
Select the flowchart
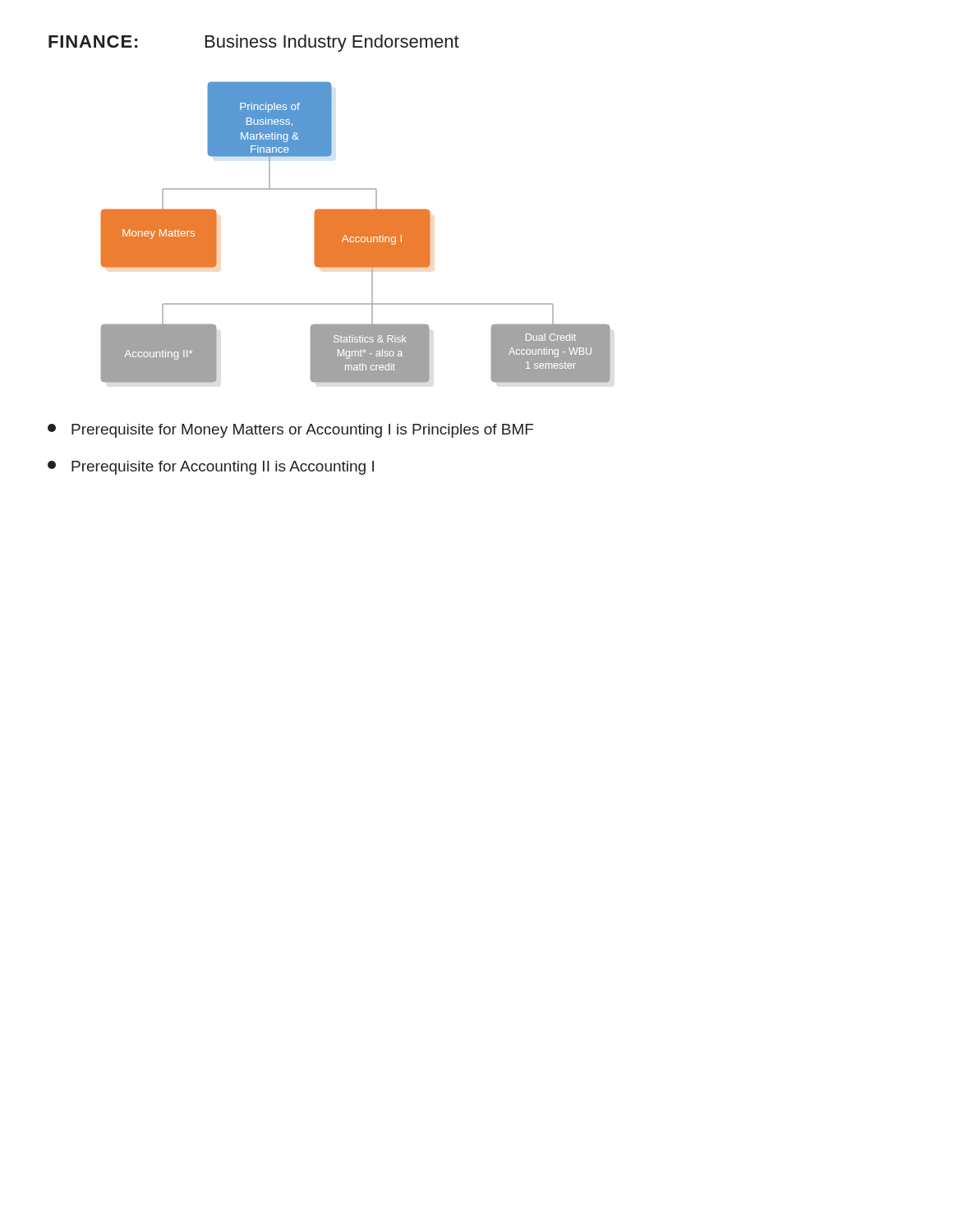335,238
